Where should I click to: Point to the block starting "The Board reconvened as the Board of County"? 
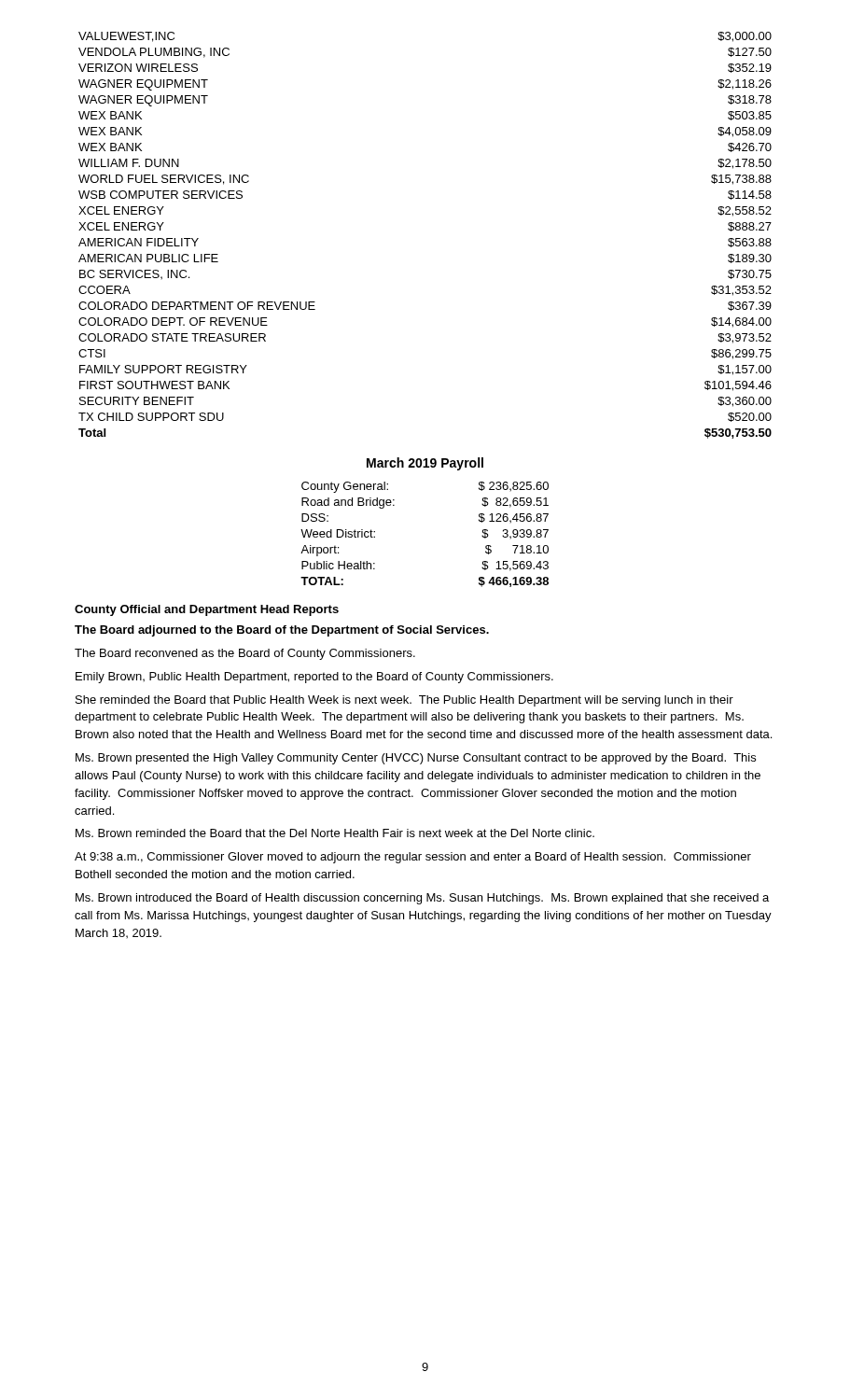(245, 653)
